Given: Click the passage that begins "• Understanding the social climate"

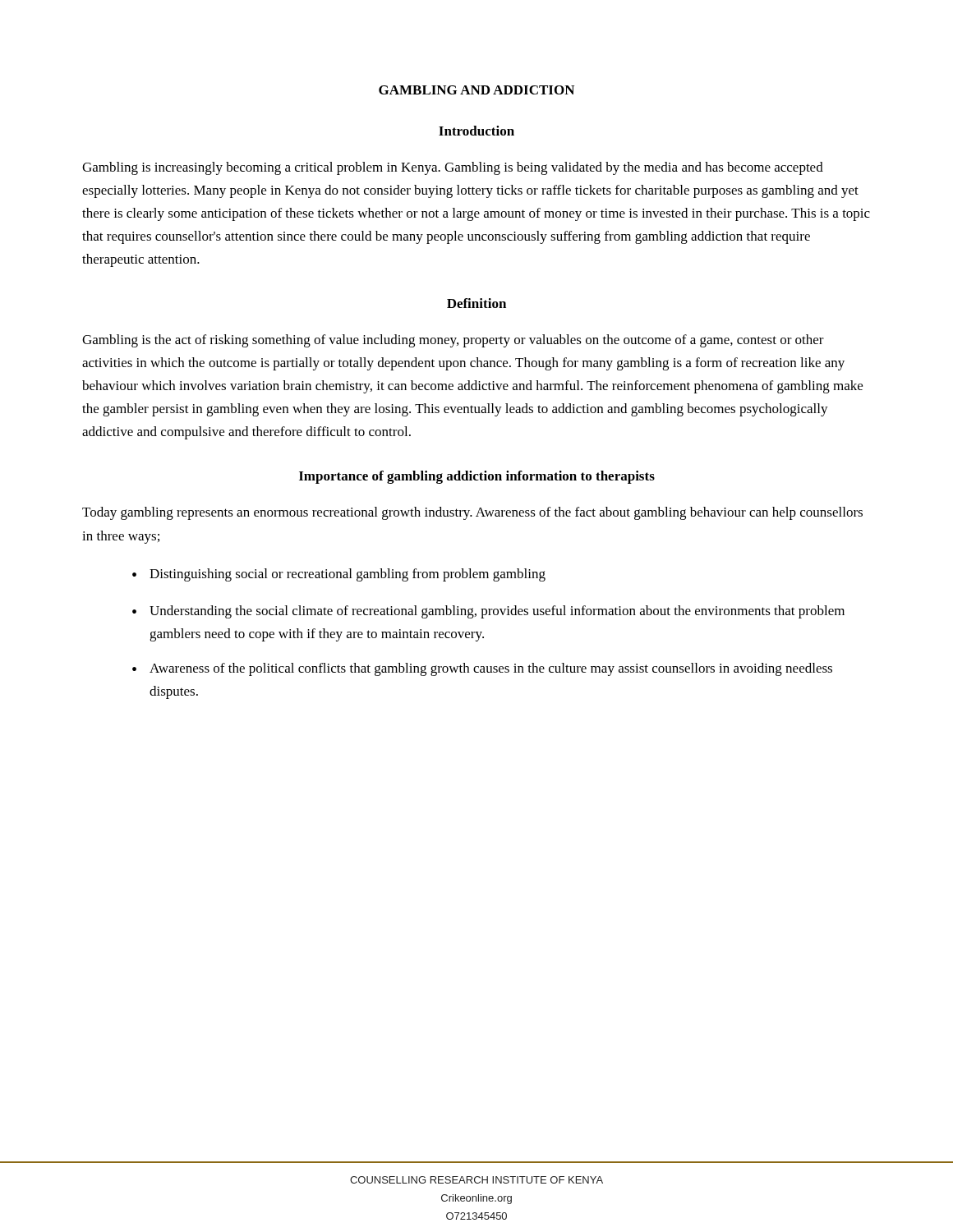Looking at the screenshot, I should [x=501, y=622].
